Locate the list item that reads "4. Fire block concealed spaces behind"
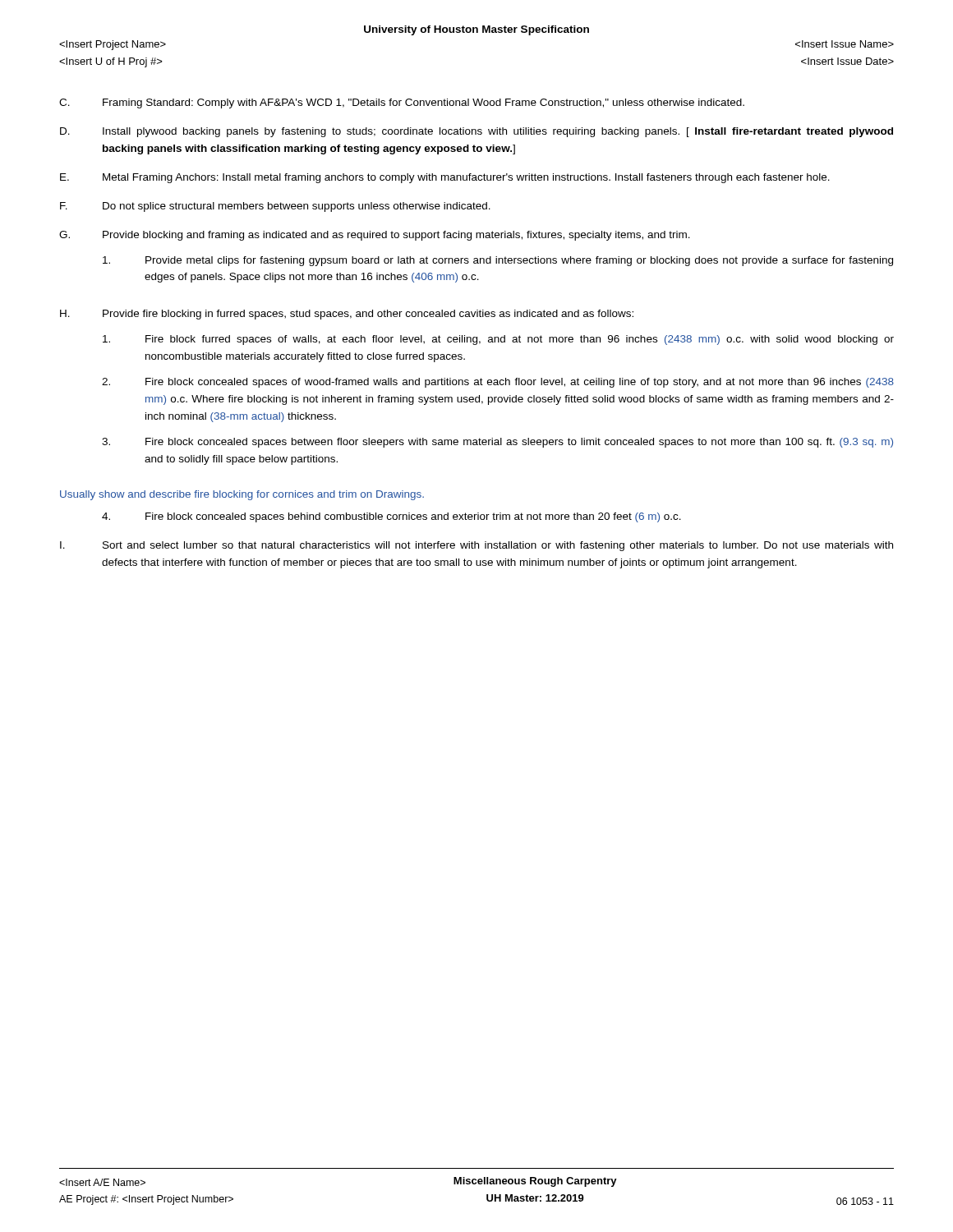 click(x=498, y=517)
